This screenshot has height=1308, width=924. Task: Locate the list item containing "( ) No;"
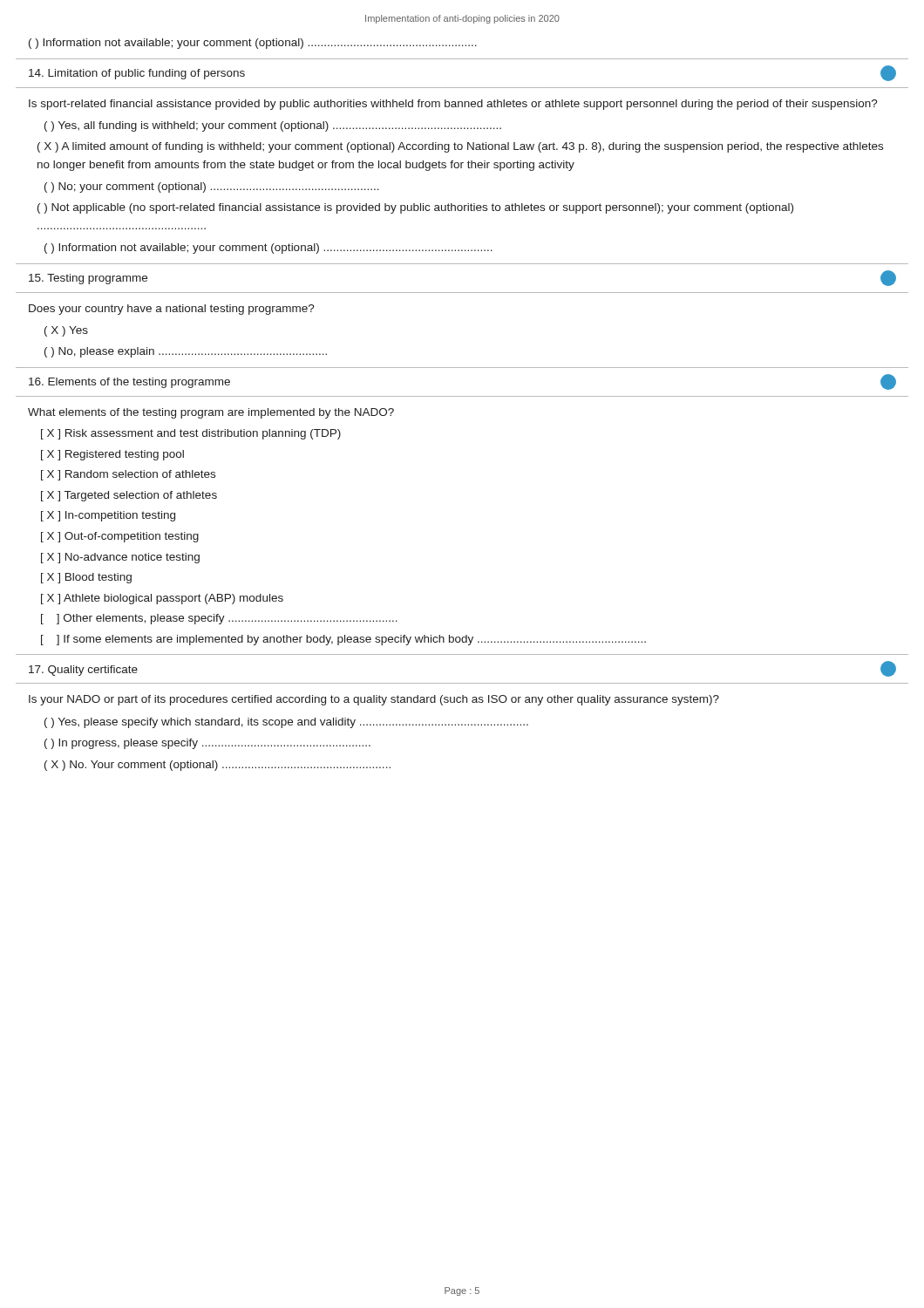(212, 186)
